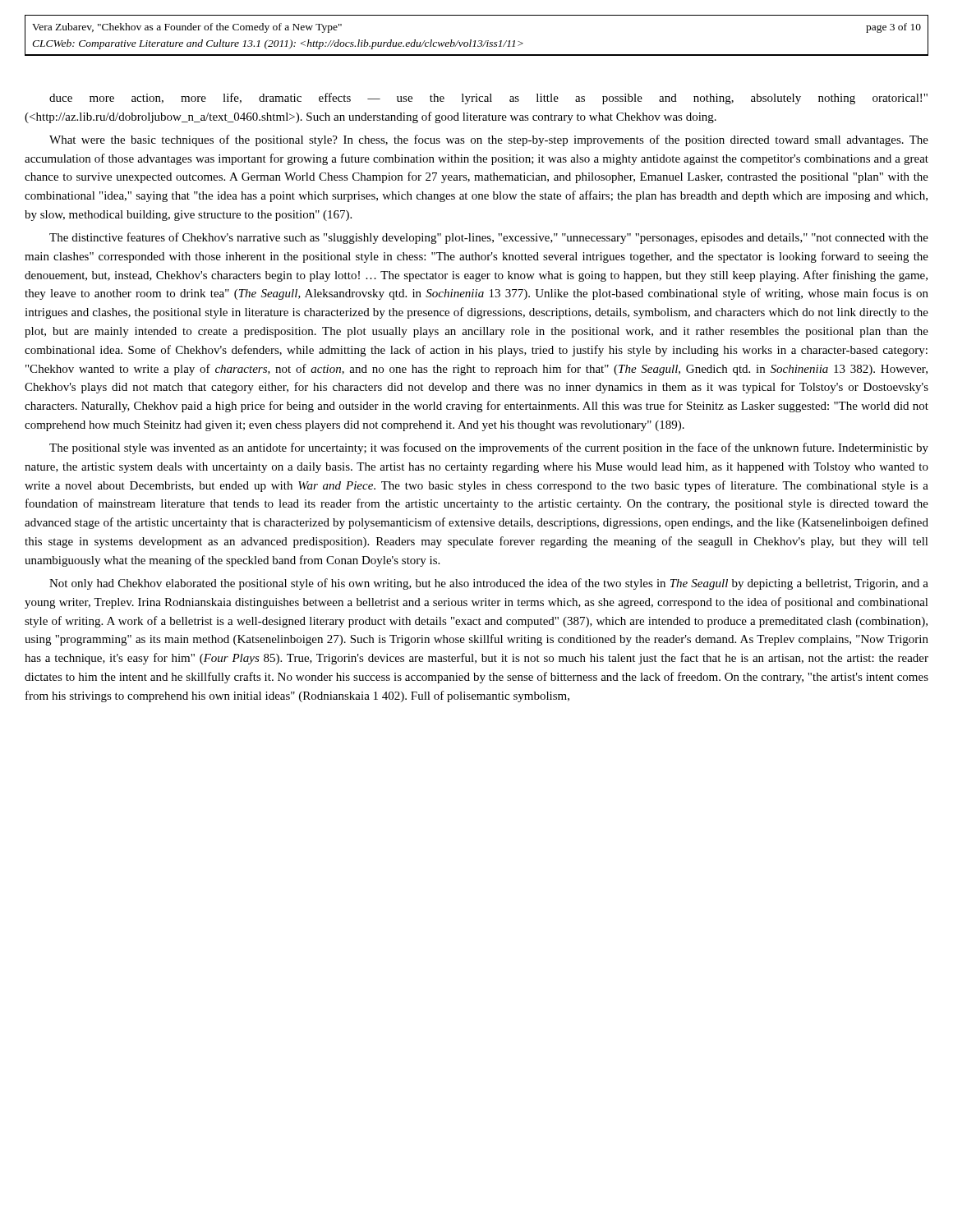Select the region starting "duce more action, more"
Image resolution: width=953 pixels, height=1232 pixels.
tap(476, 397)
